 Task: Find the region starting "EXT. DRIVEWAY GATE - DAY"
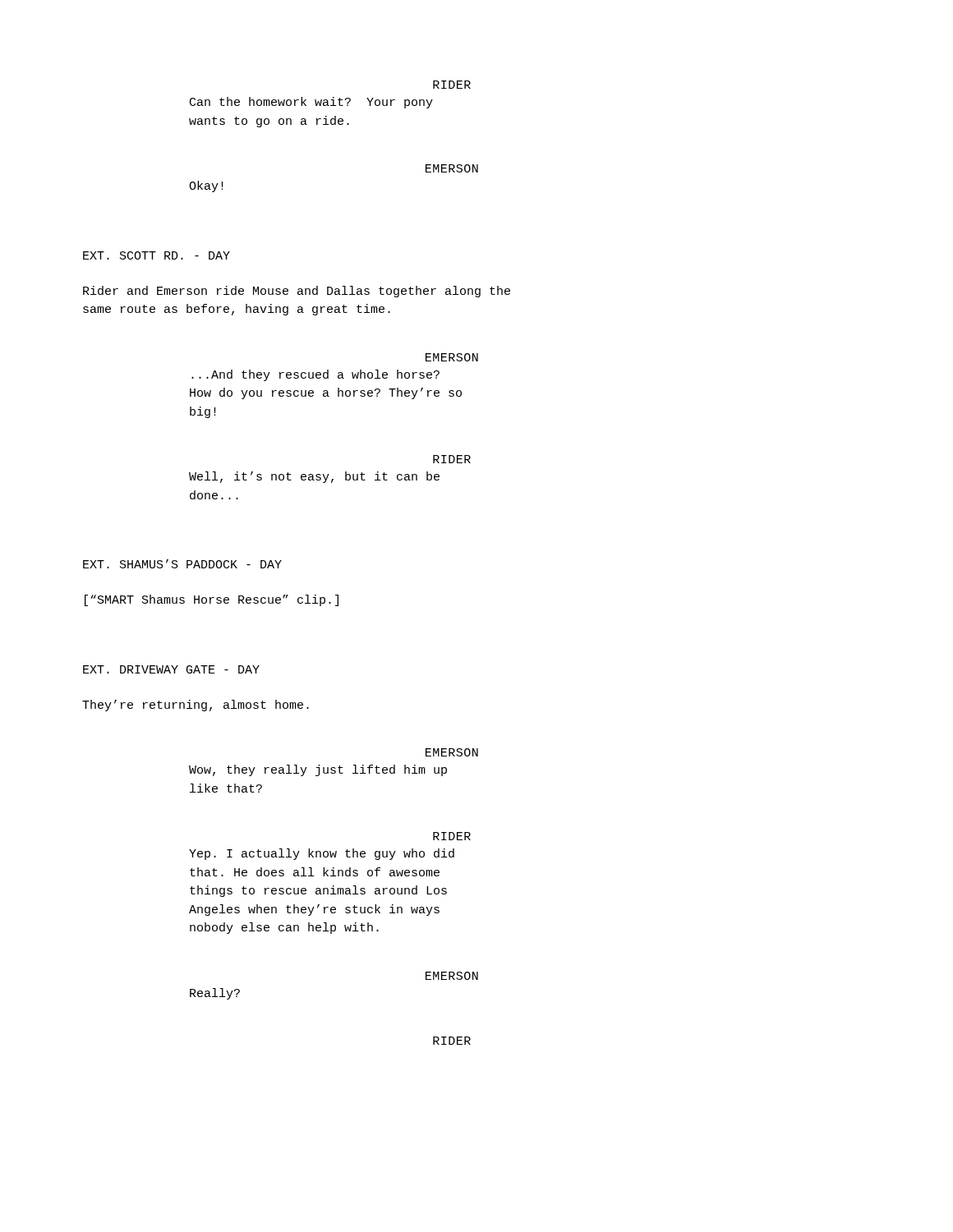click(x=171, y=670)
